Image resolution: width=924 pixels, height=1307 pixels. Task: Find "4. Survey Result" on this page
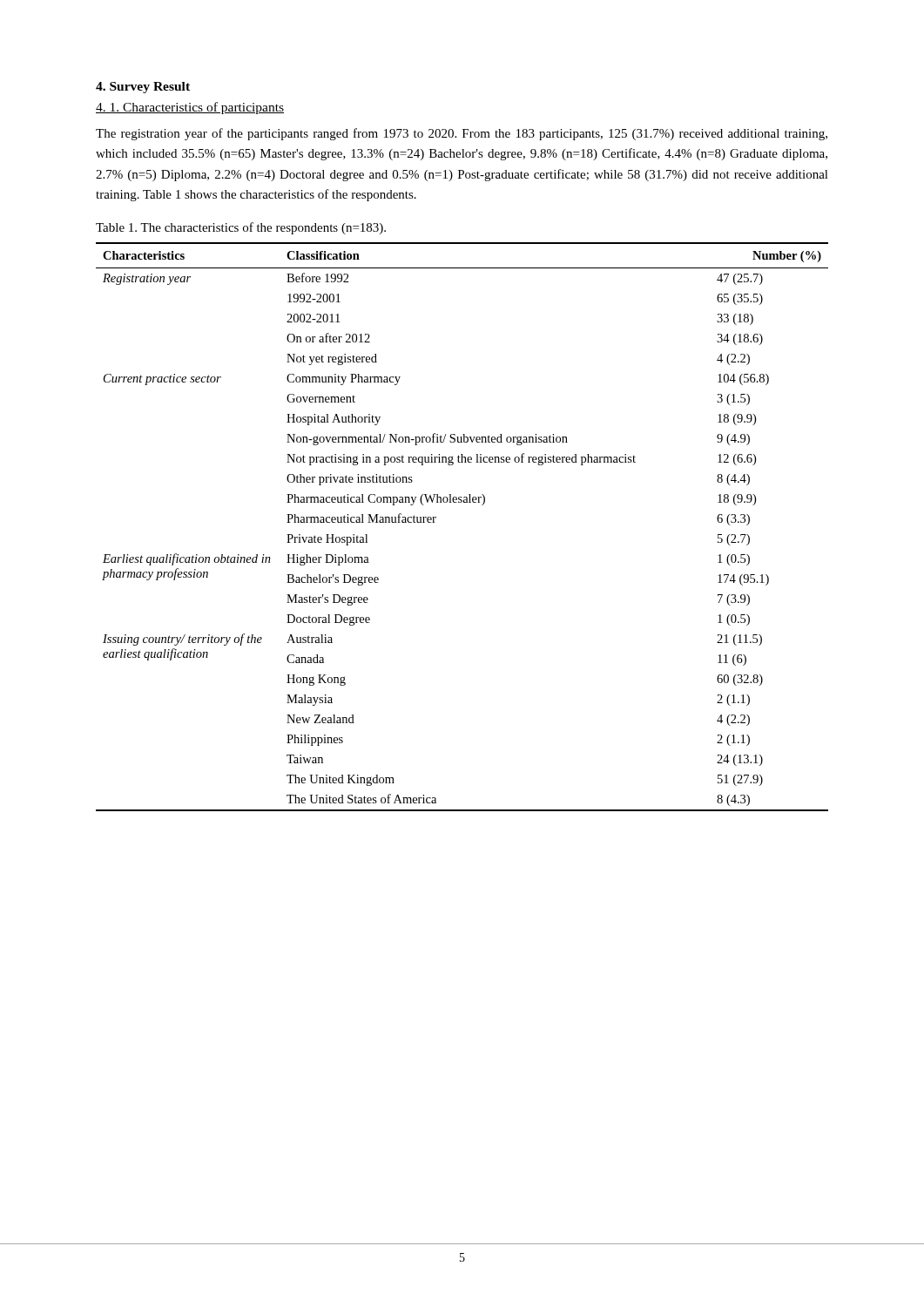point(143,86)
